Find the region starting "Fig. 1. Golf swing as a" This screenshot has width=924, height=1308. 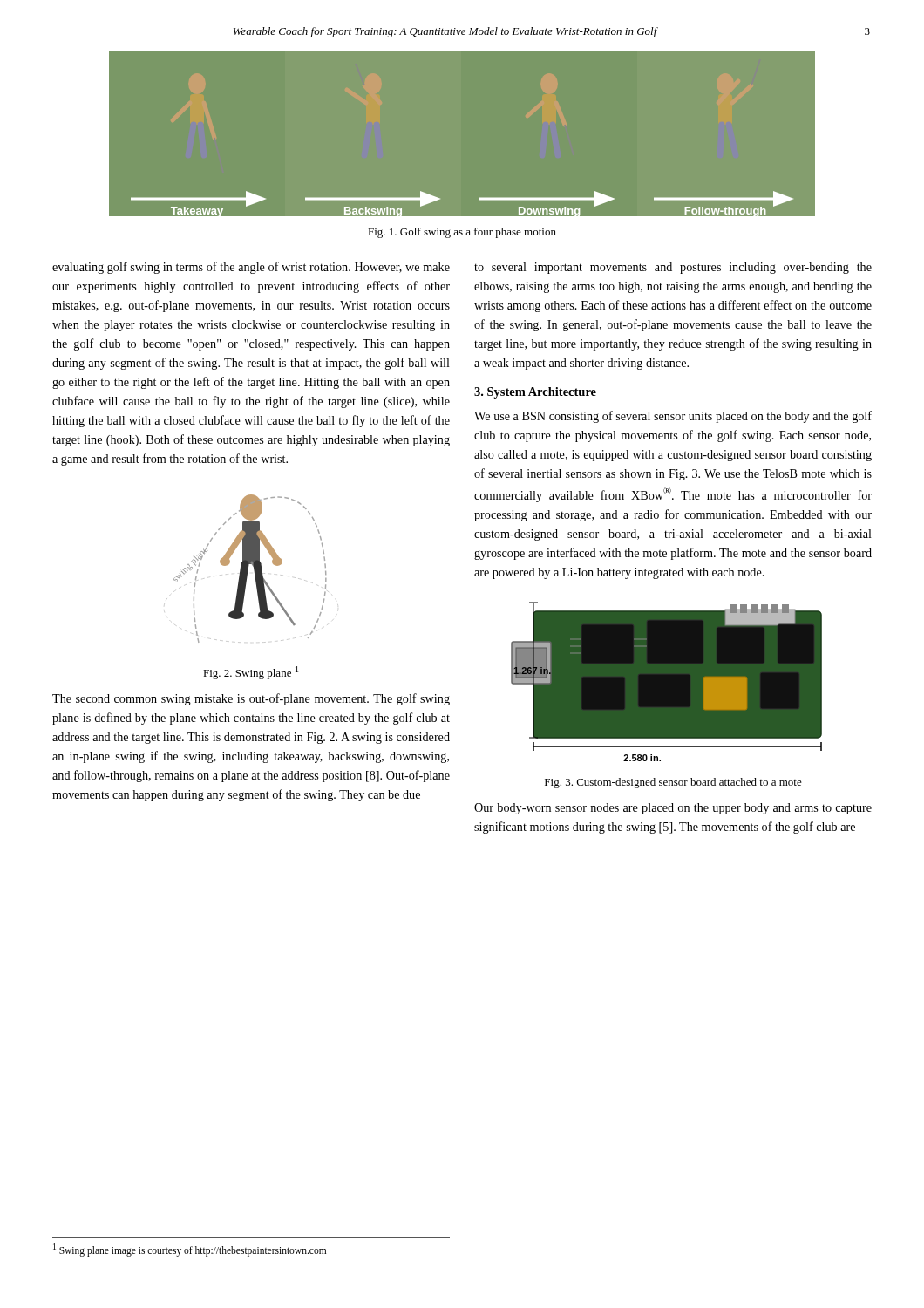click(462, 232)
